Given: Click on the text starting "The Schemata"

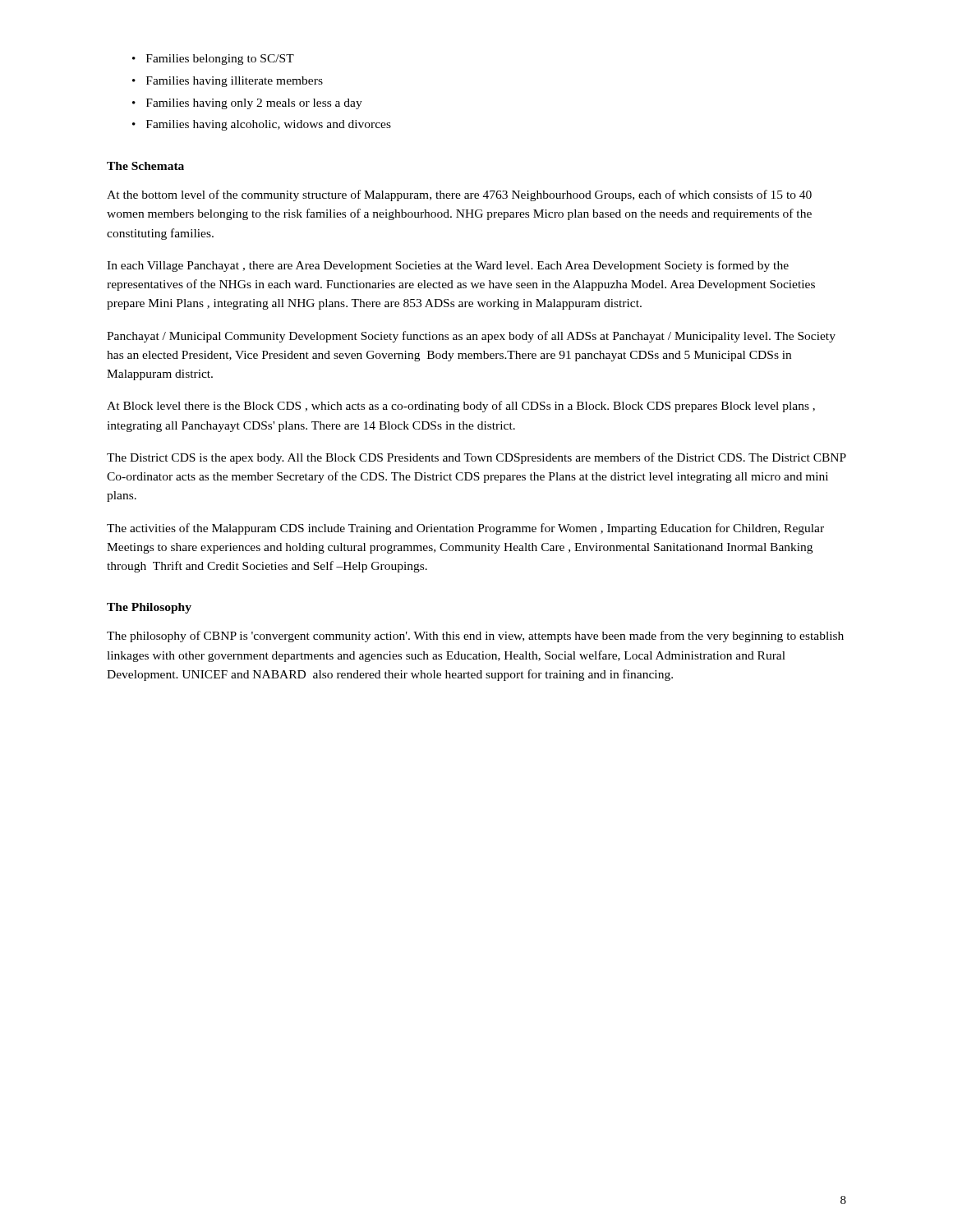Looking at the screenshot, I should 146,166.
